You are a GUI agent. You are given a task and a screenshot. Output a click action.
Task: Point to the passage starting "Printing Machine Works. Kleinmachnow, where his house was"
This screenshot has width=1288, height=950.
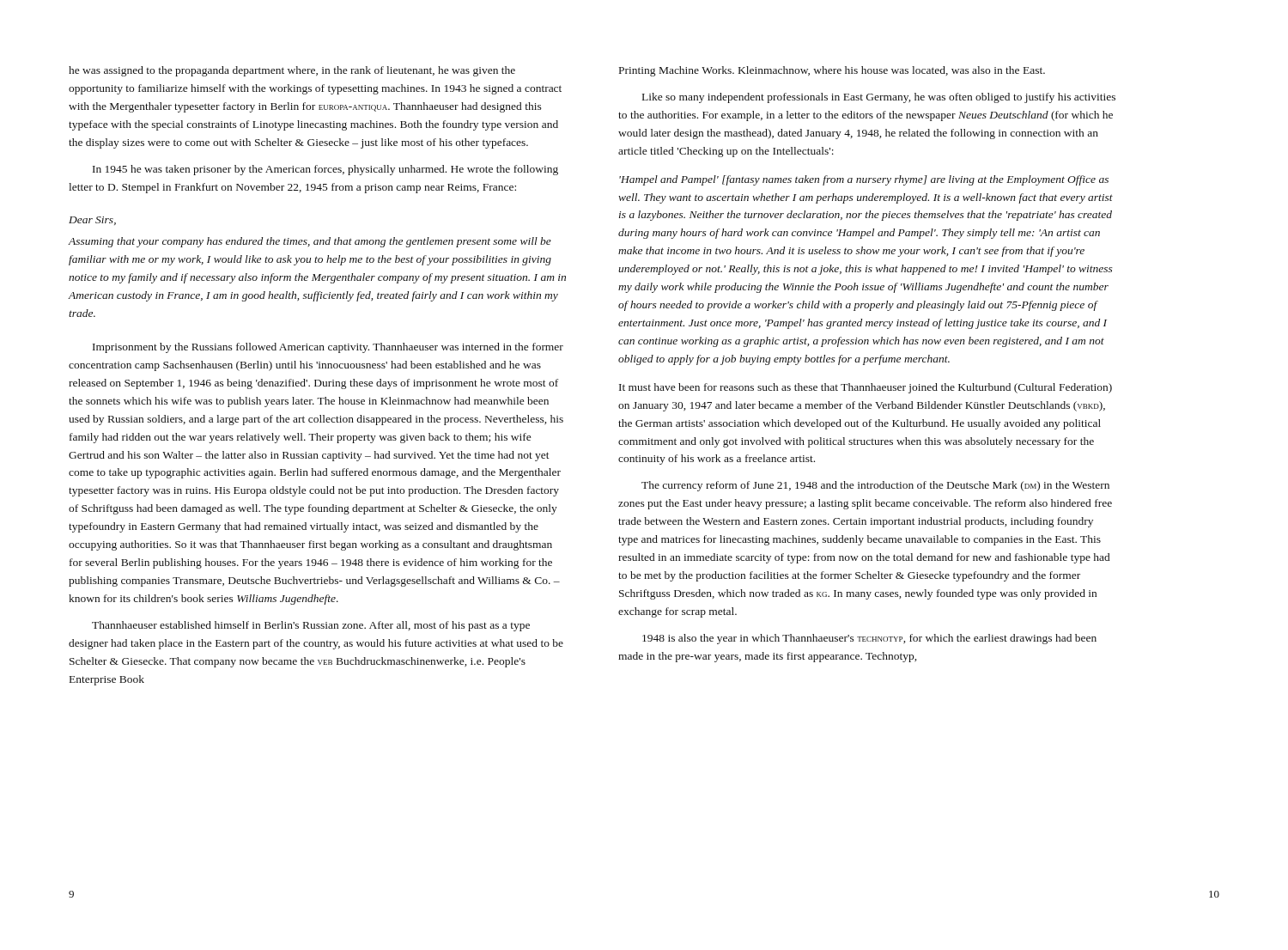(x=867, y=71)
